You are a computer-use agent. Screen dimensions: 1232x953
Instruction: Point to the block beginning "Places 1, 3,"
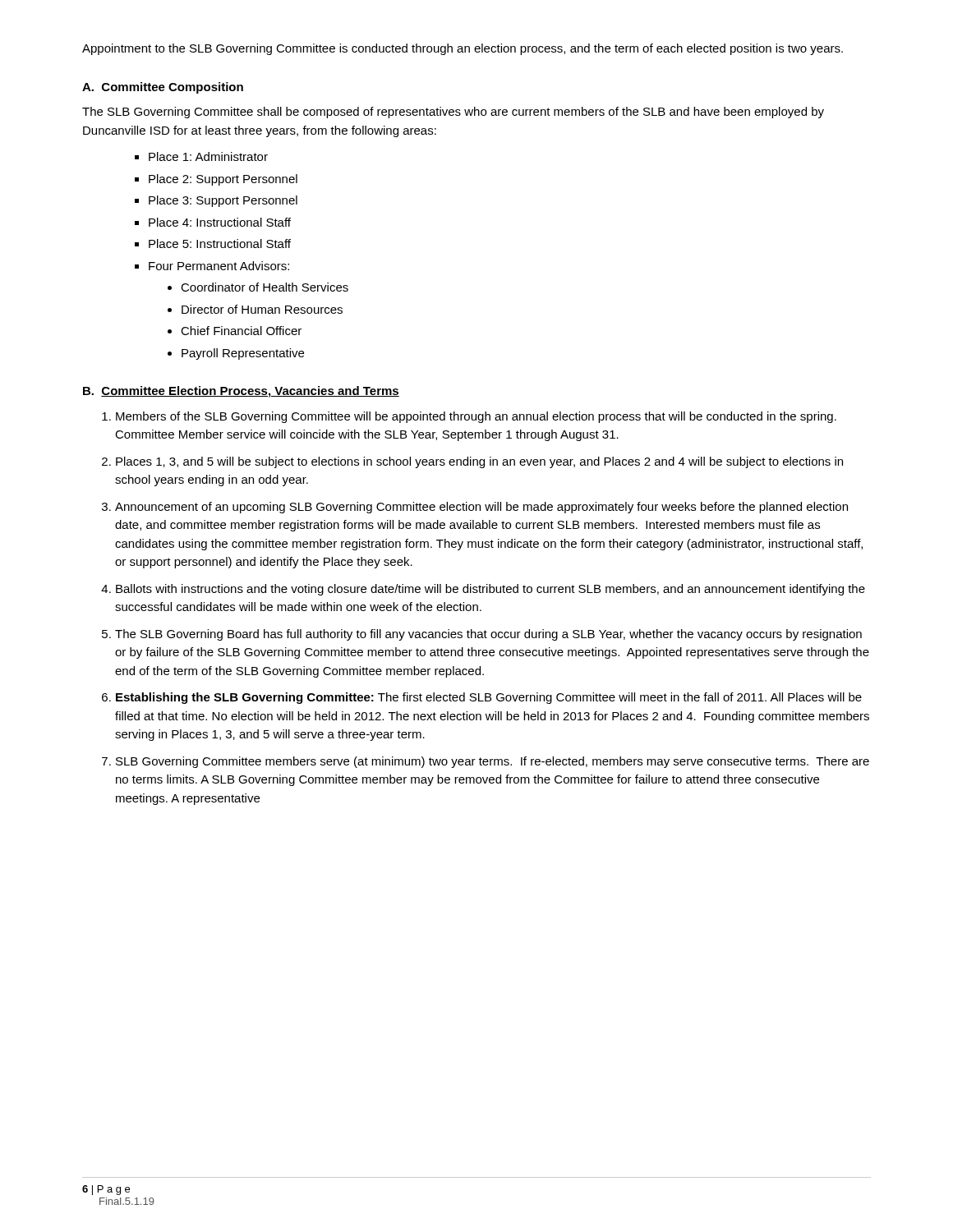(x=479, y=470)
